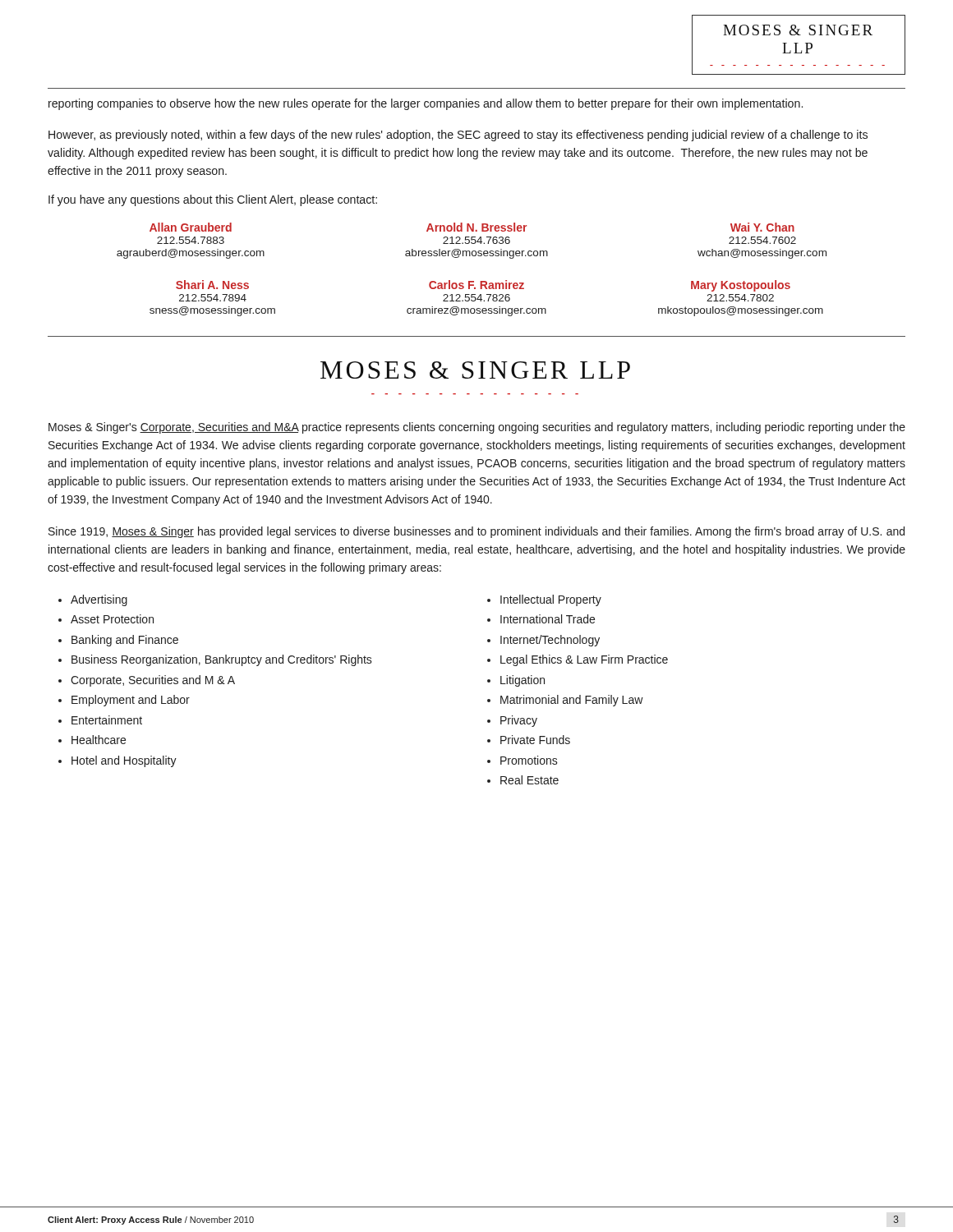Locate the block of text that opens with "reporting companies to observe how the new rules"
Screen dimensions: 1232x953
coord(426,103)
